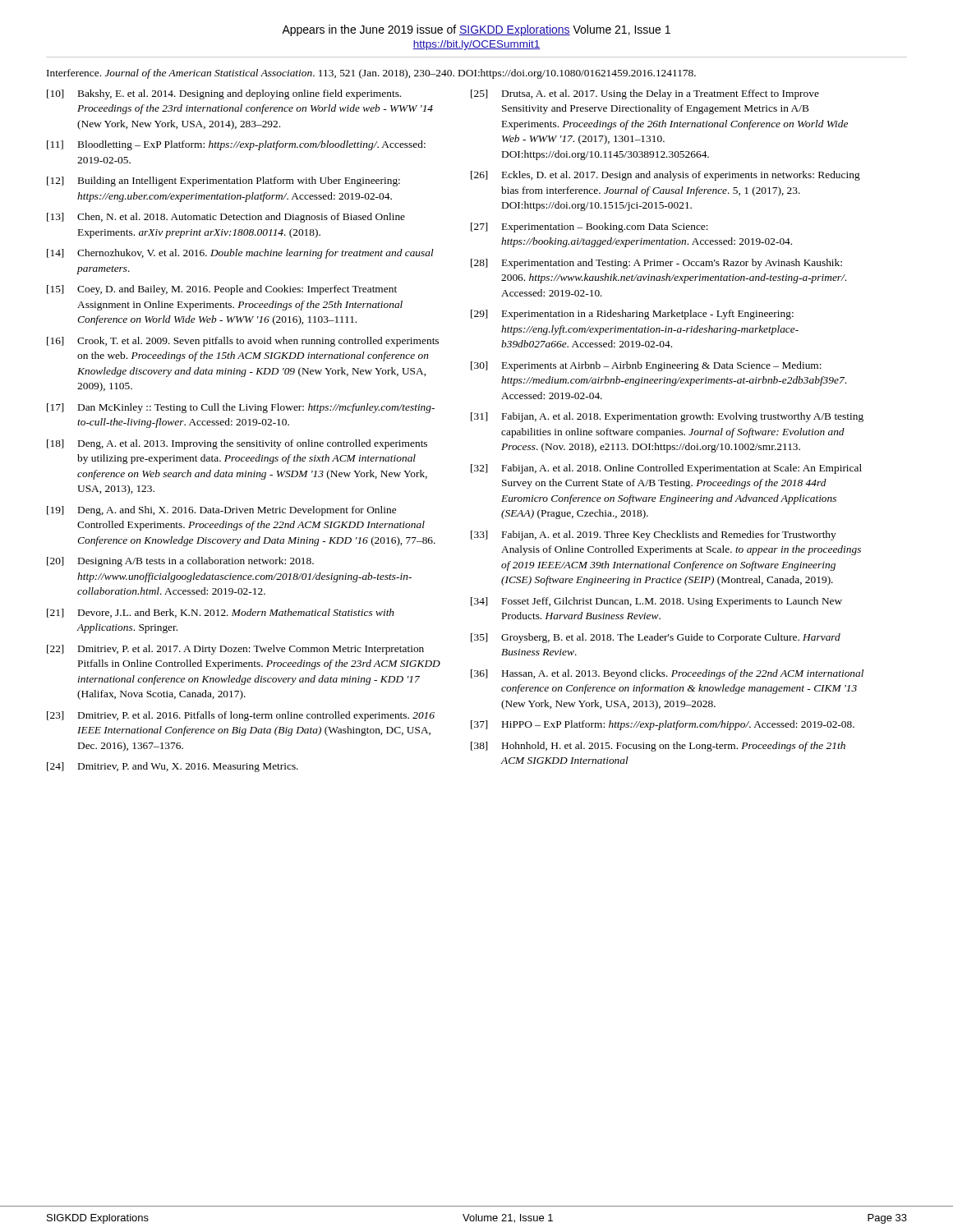Select the text block starting "[14] Chernozhukov, V. et al."

(243, 261)
